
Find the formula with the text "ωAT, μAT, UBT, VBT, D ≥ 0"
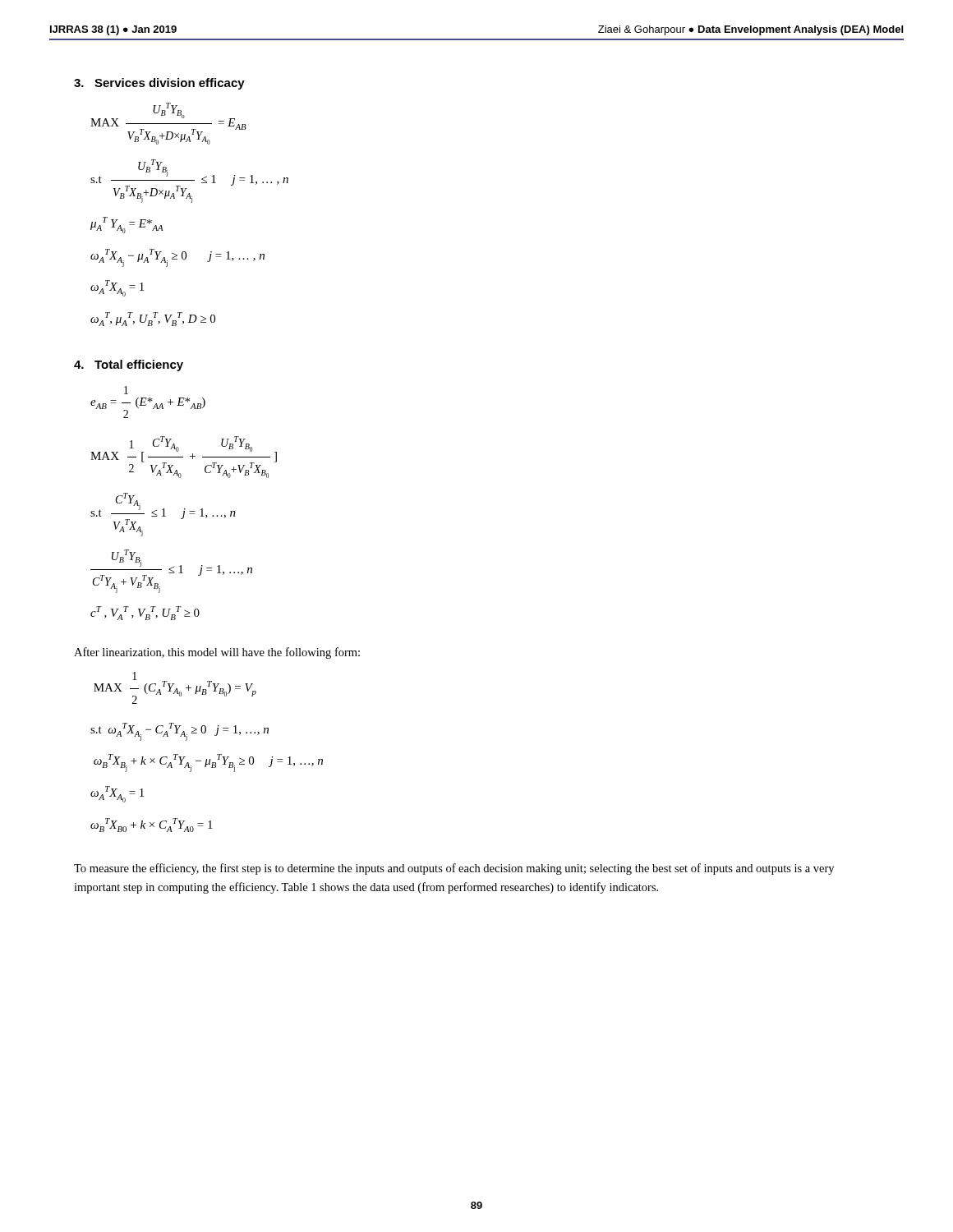(153, 319)
